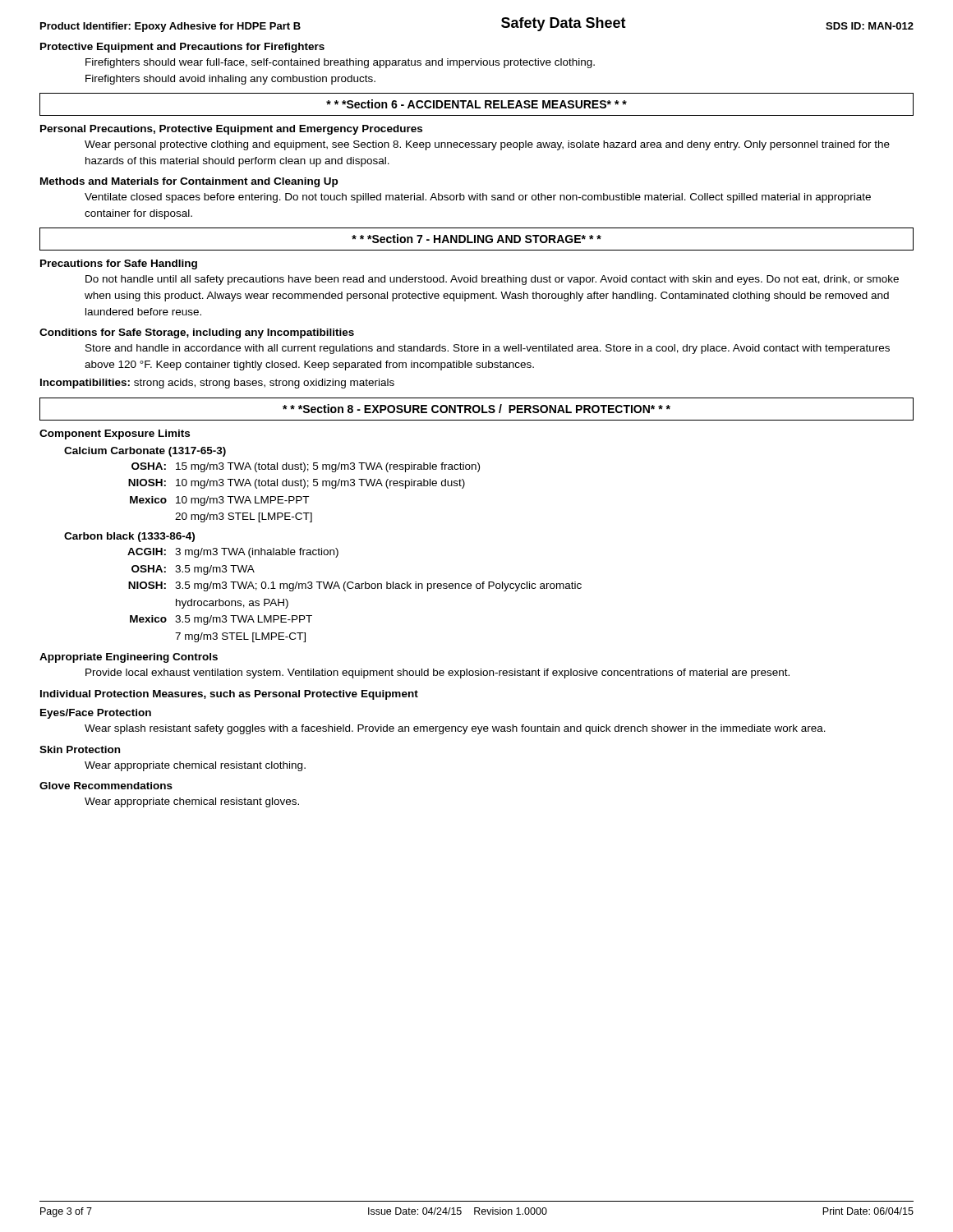The width and height of the screenshot is (953, 1232).
Task: Locate the text "Calcium Carbonate (1317-65-3)"
Action: point(145,450)
